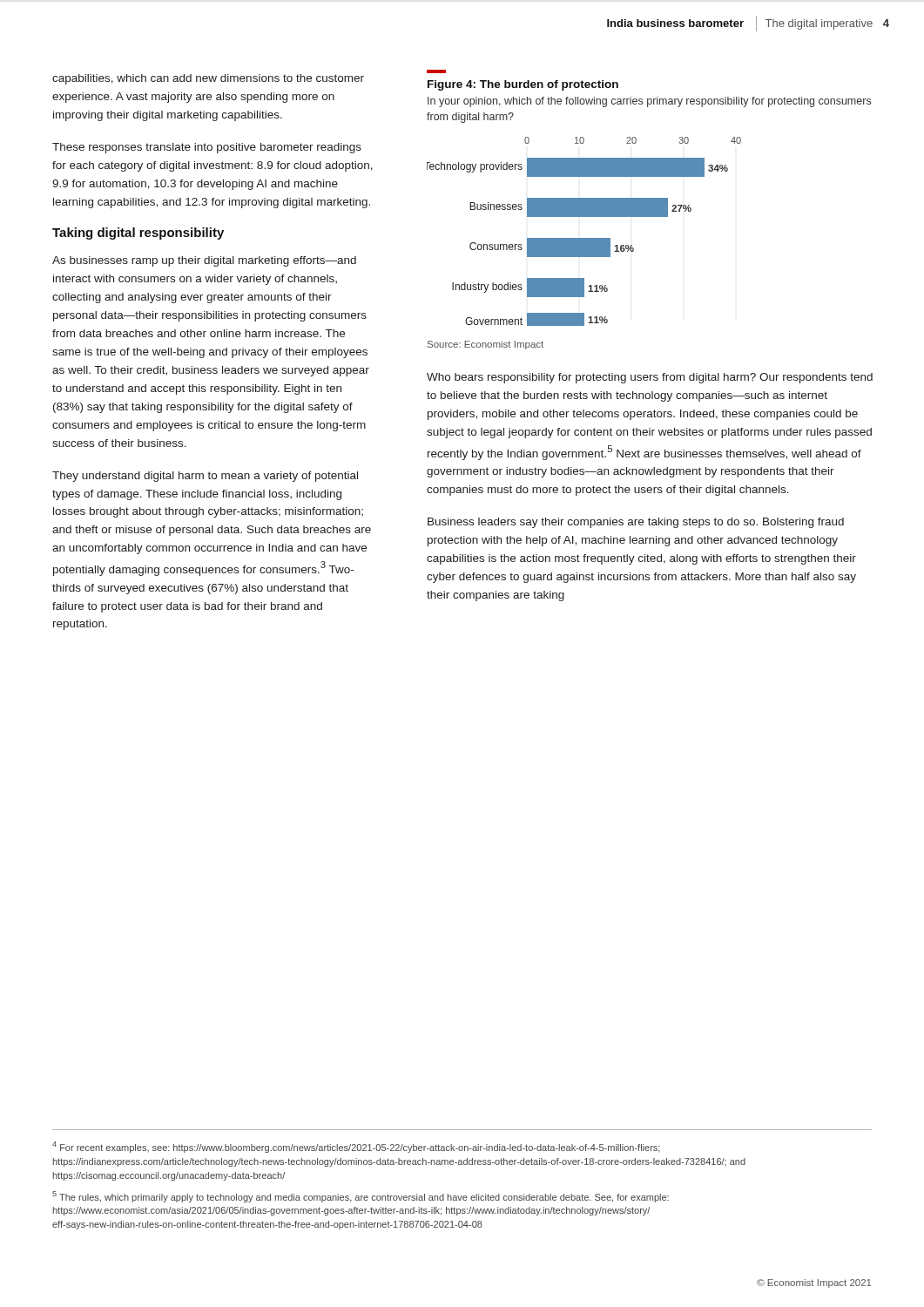Locate the text "Taking digital responsibility"
This screenshot has height=1307, width=924.
138,233
